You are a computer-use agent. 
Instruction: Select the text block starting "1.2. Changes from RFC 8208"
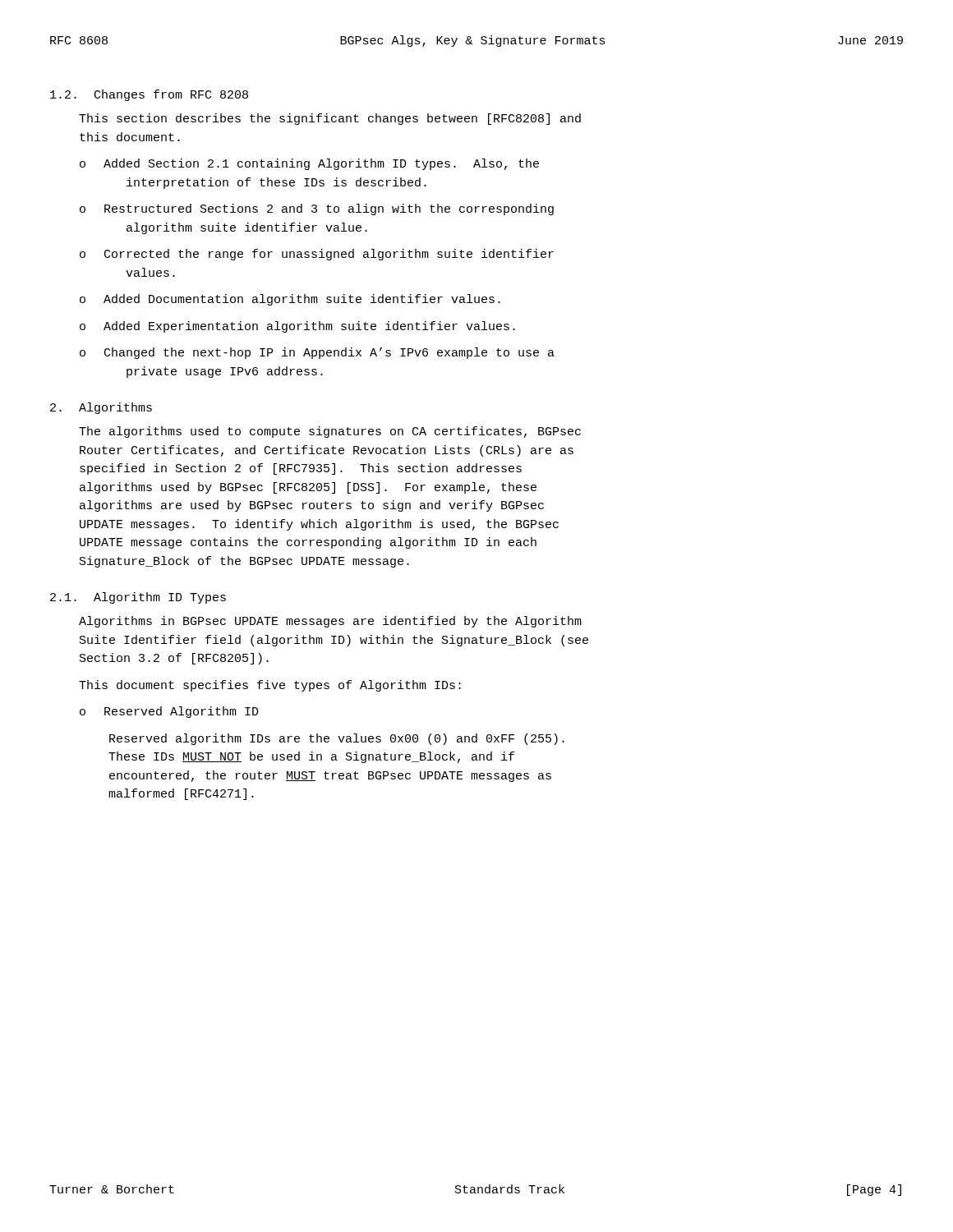click(x=149, y=96)
